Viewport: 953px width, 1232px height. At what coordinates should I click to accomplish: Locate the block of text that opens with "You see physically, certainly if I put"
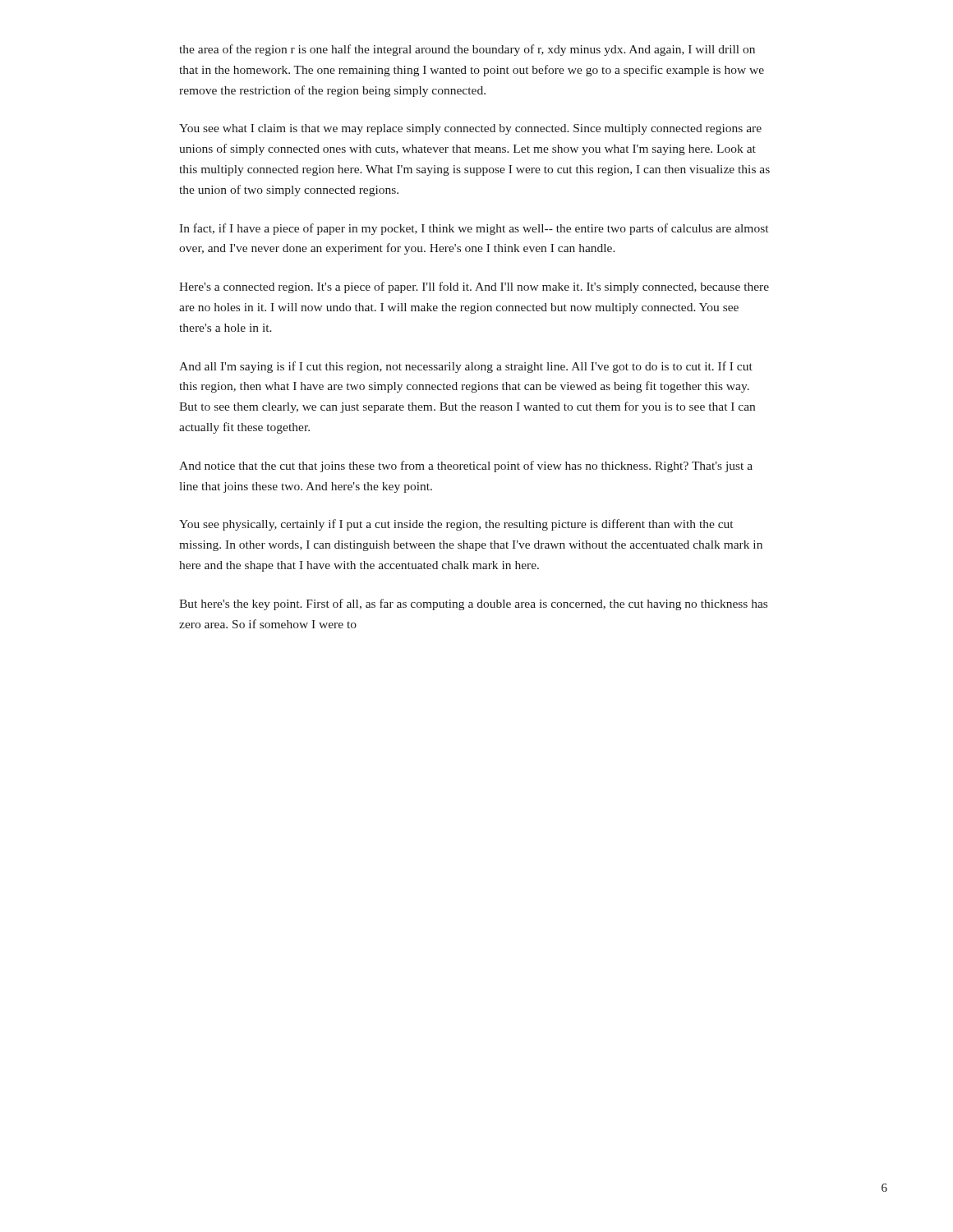471,544
